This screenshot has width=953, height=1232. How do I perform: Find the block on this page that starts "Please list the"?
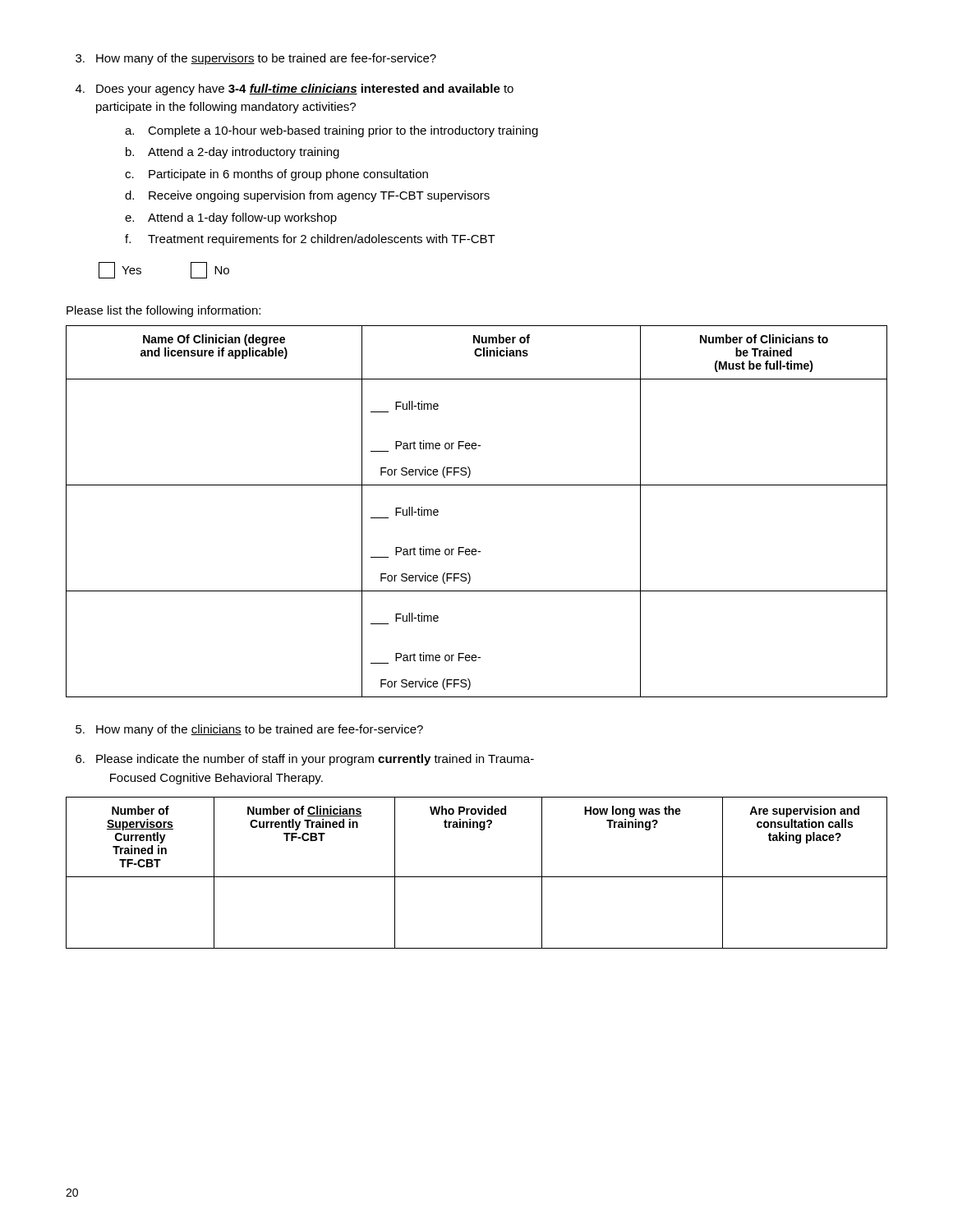point(164,310)
